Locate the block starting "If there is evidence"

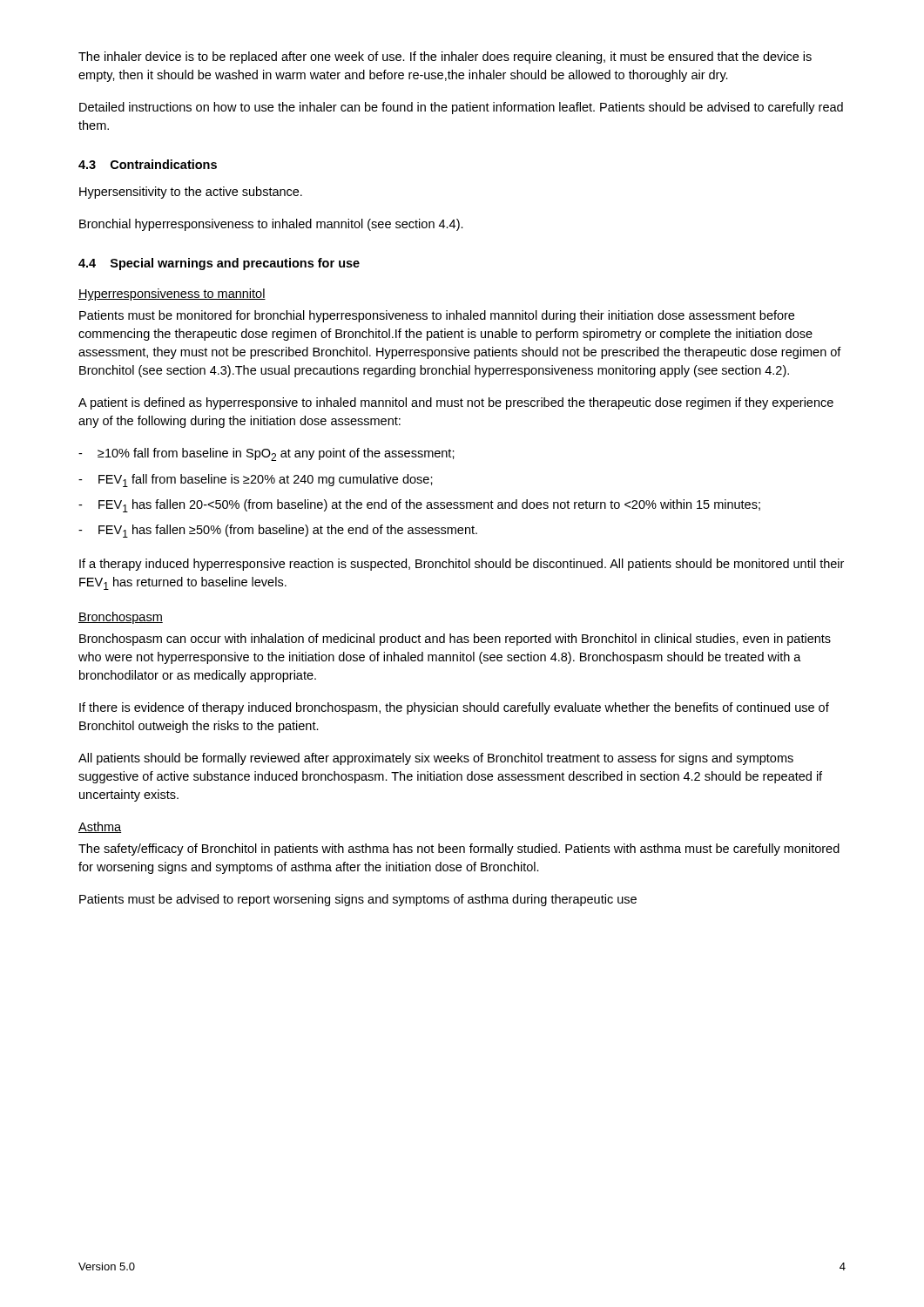(x=454, y=717)
